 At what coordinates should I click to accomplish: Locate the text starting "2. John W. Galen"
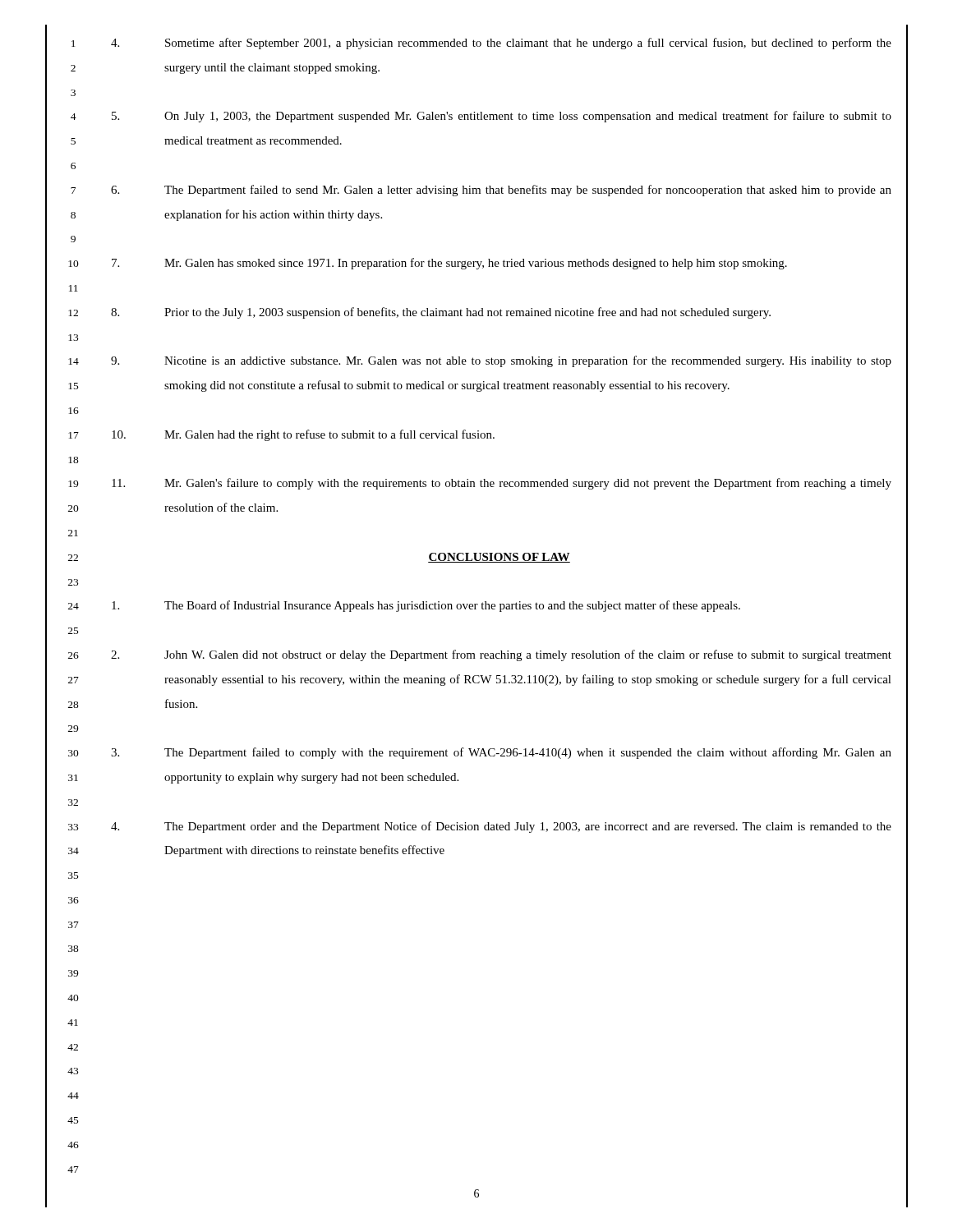499,680
